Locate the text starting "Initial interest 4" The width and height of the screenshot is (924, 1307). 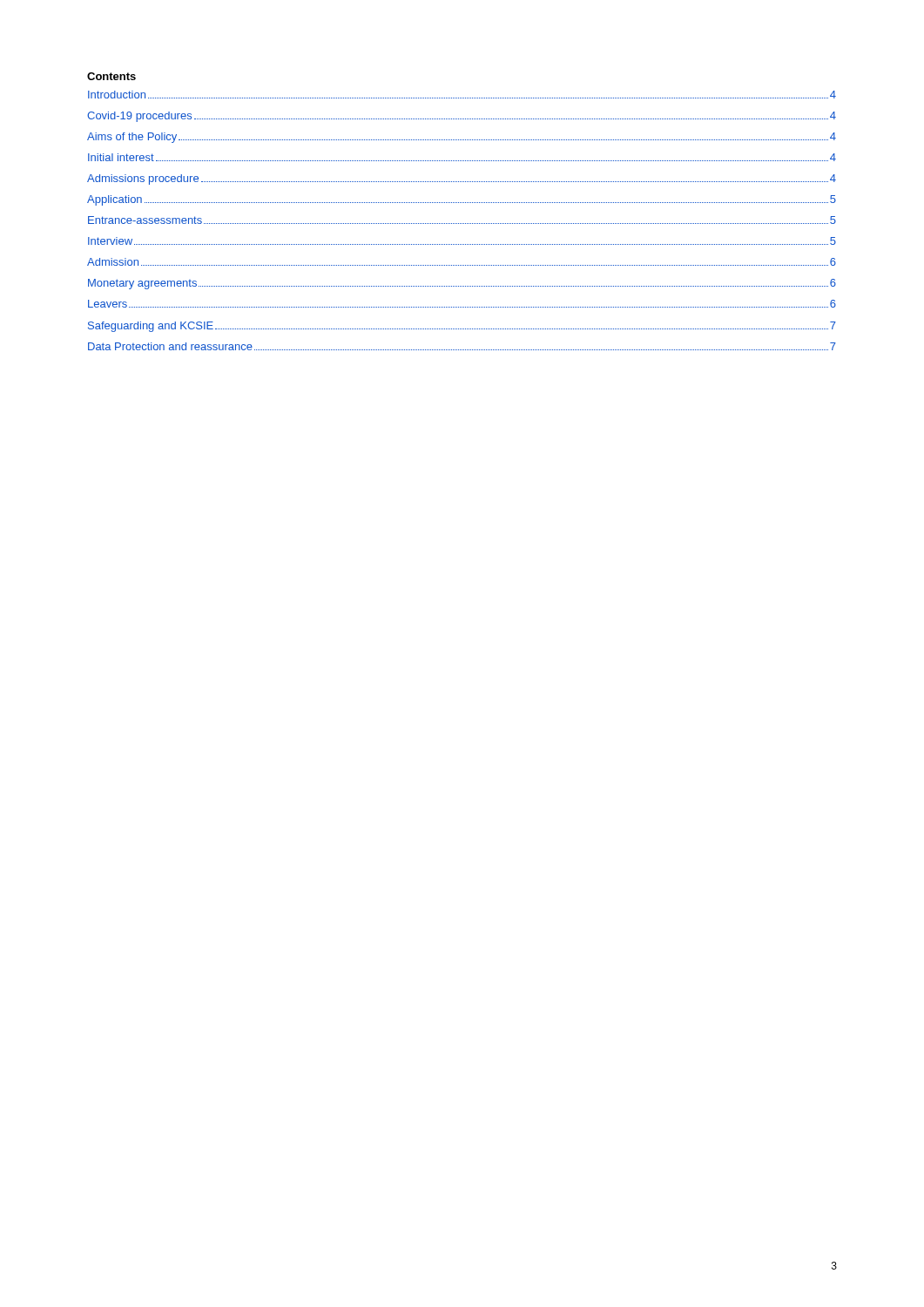click(462, 158)
